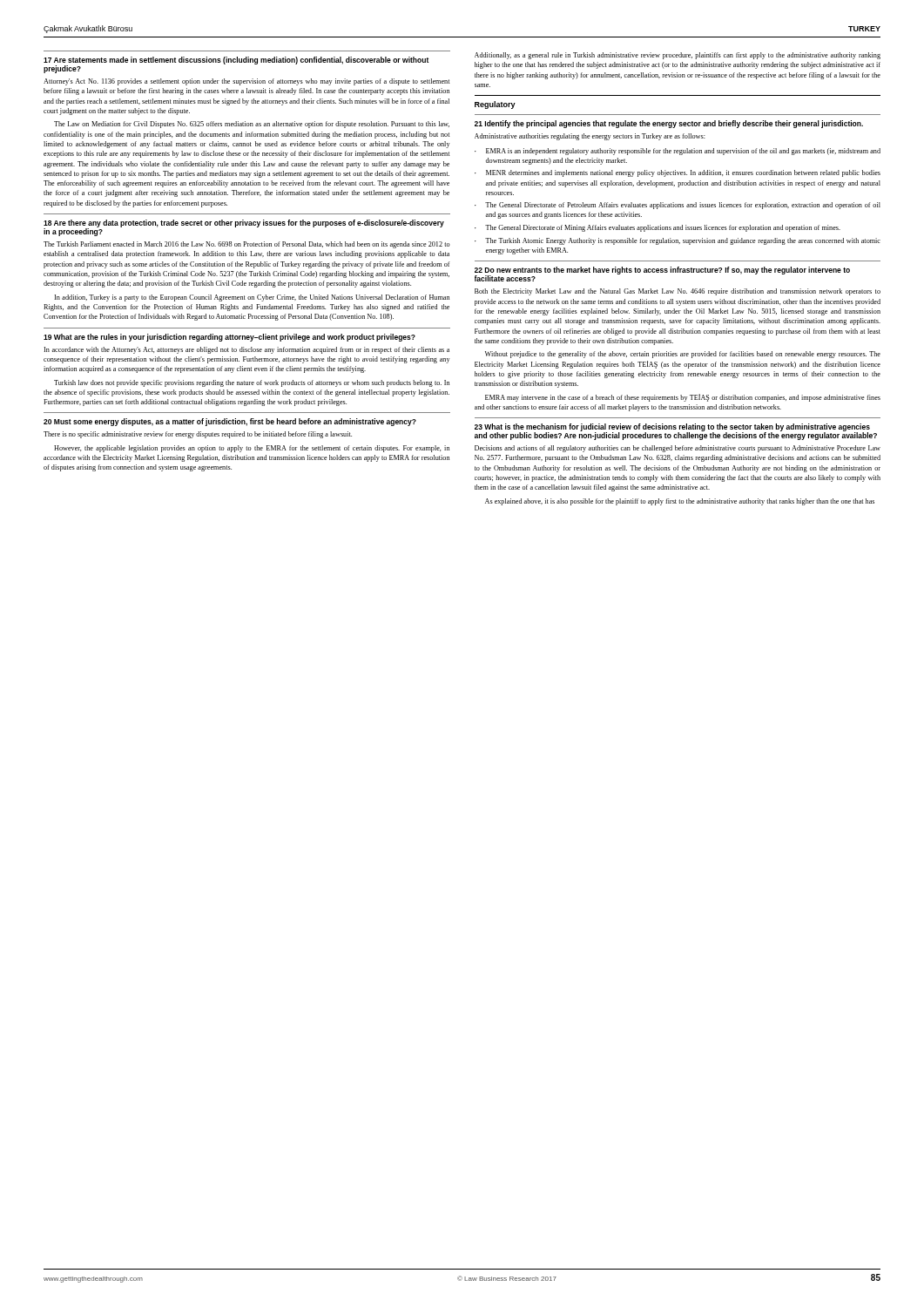
Task: Point to the section header beginning "21 Identify the principal"
Action: (669, 124)
